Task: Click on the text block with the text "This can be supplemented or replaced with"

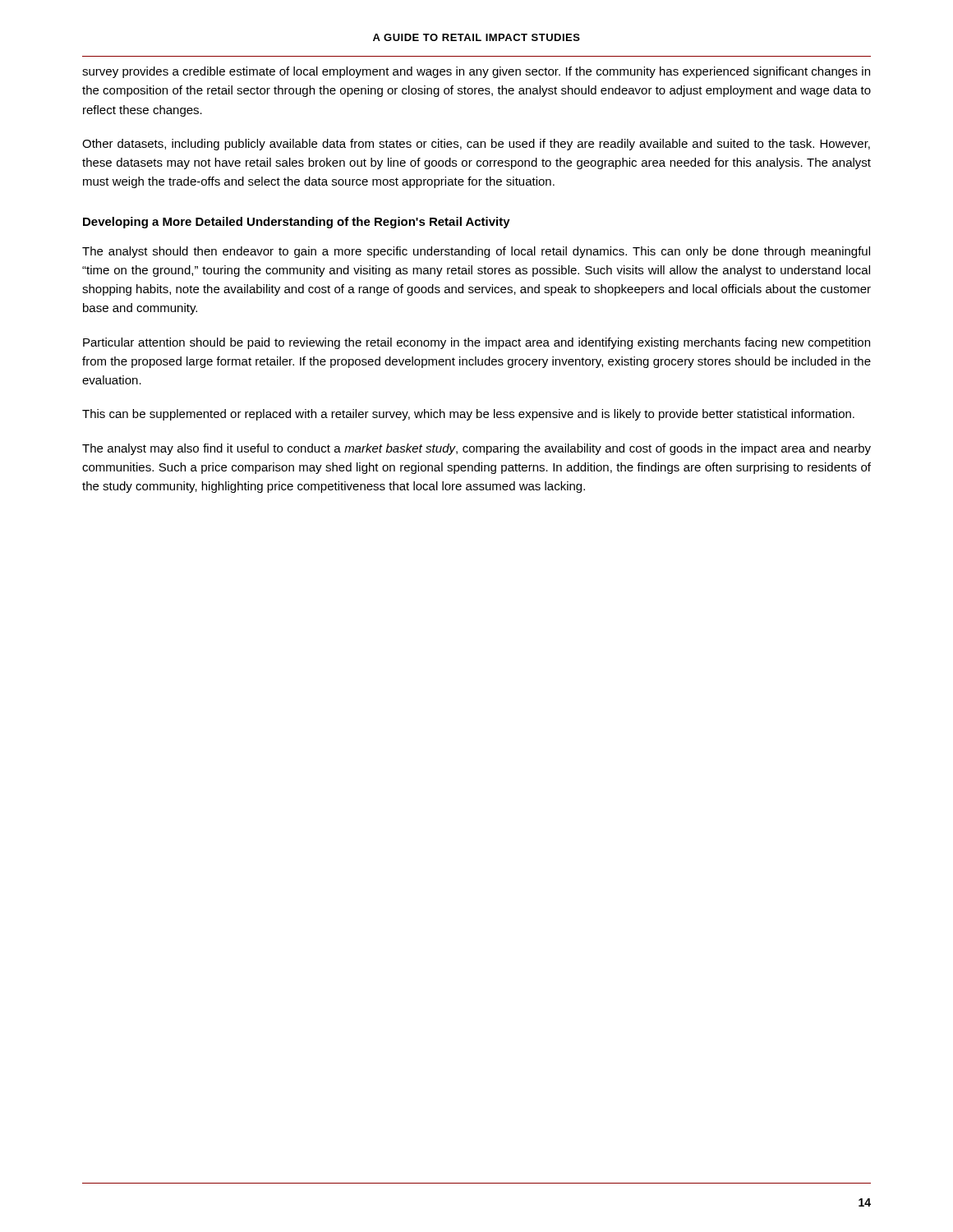Action: coord(469,414)
